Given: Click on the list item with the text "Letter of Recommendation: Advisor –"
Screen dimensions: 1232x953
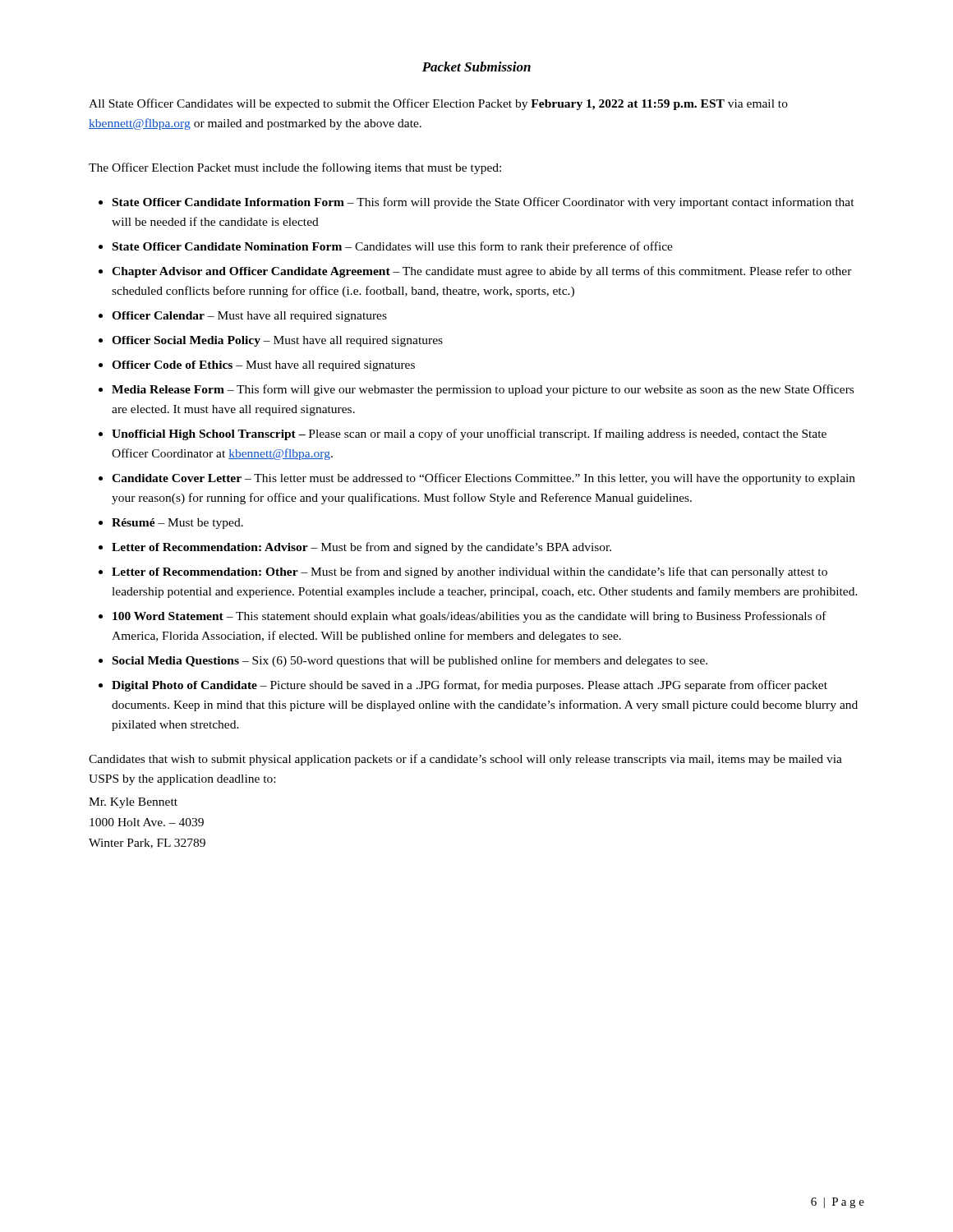Looking at the screenshot, I should pyautogui.click(x=362, y=547).
